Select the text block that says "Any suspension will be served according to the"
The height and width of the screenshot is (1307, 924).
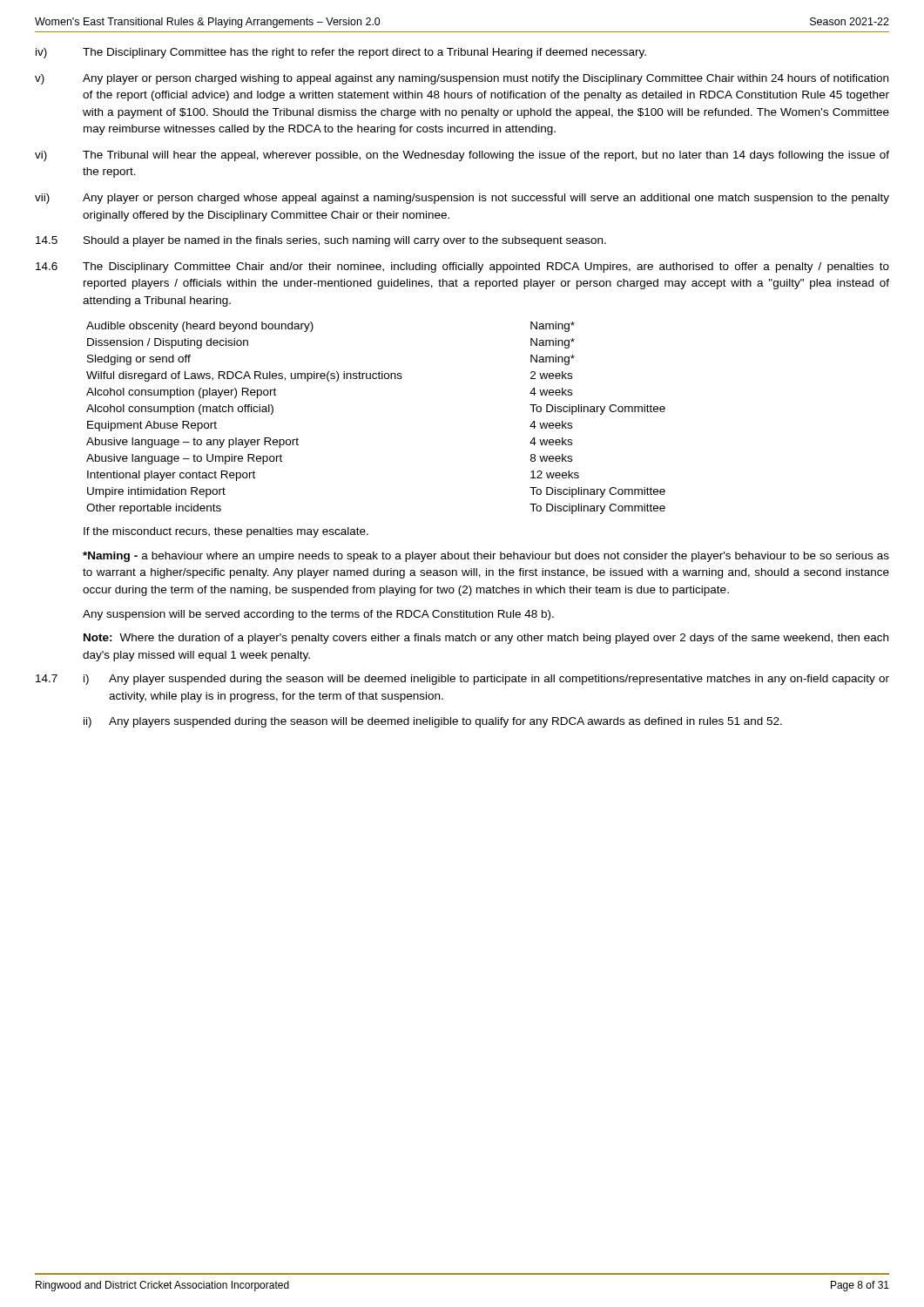[x=319, y=614]
